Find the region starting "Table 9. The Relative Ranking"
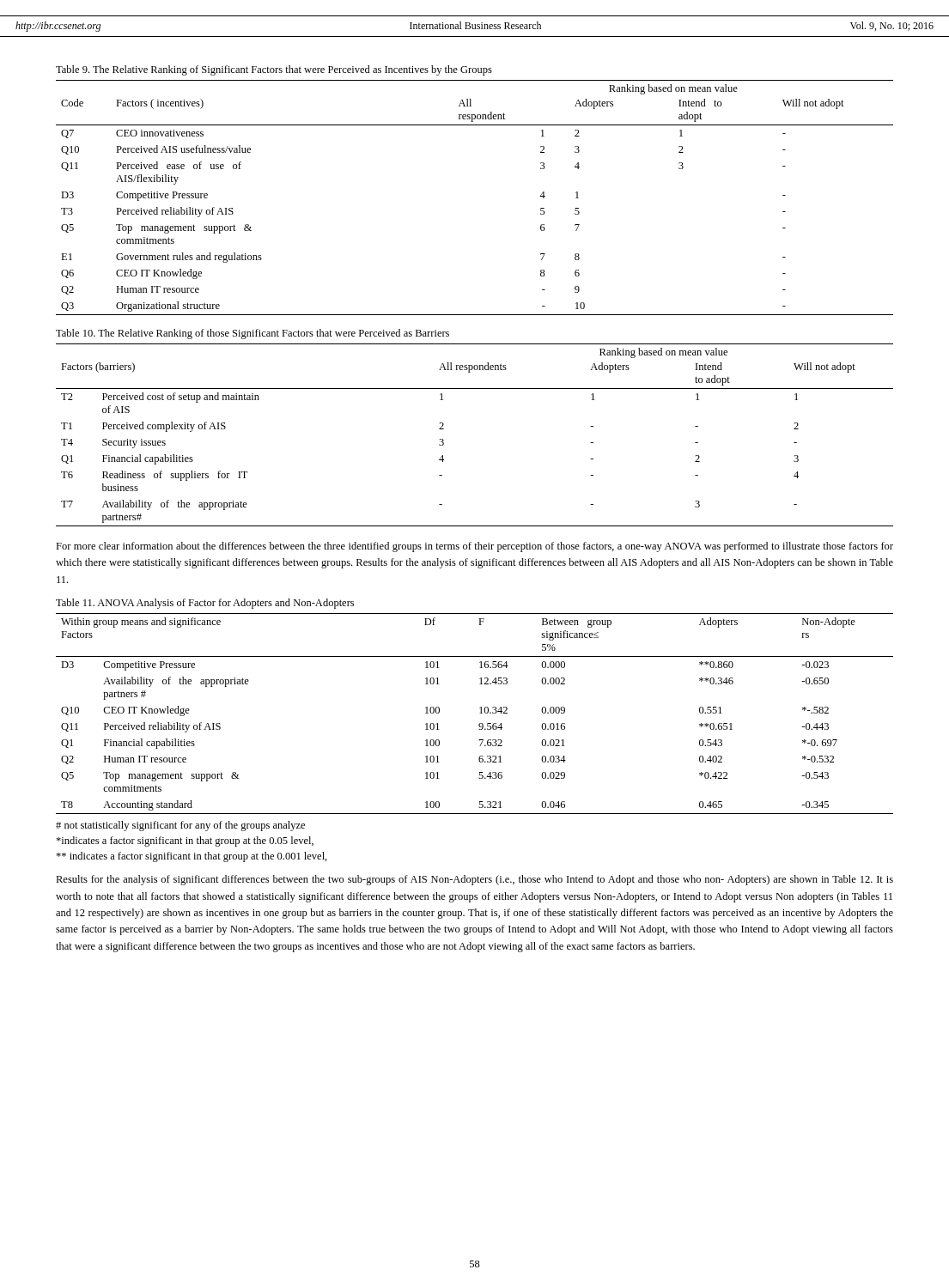This screenshot has width=949, height=1288. 274,70
